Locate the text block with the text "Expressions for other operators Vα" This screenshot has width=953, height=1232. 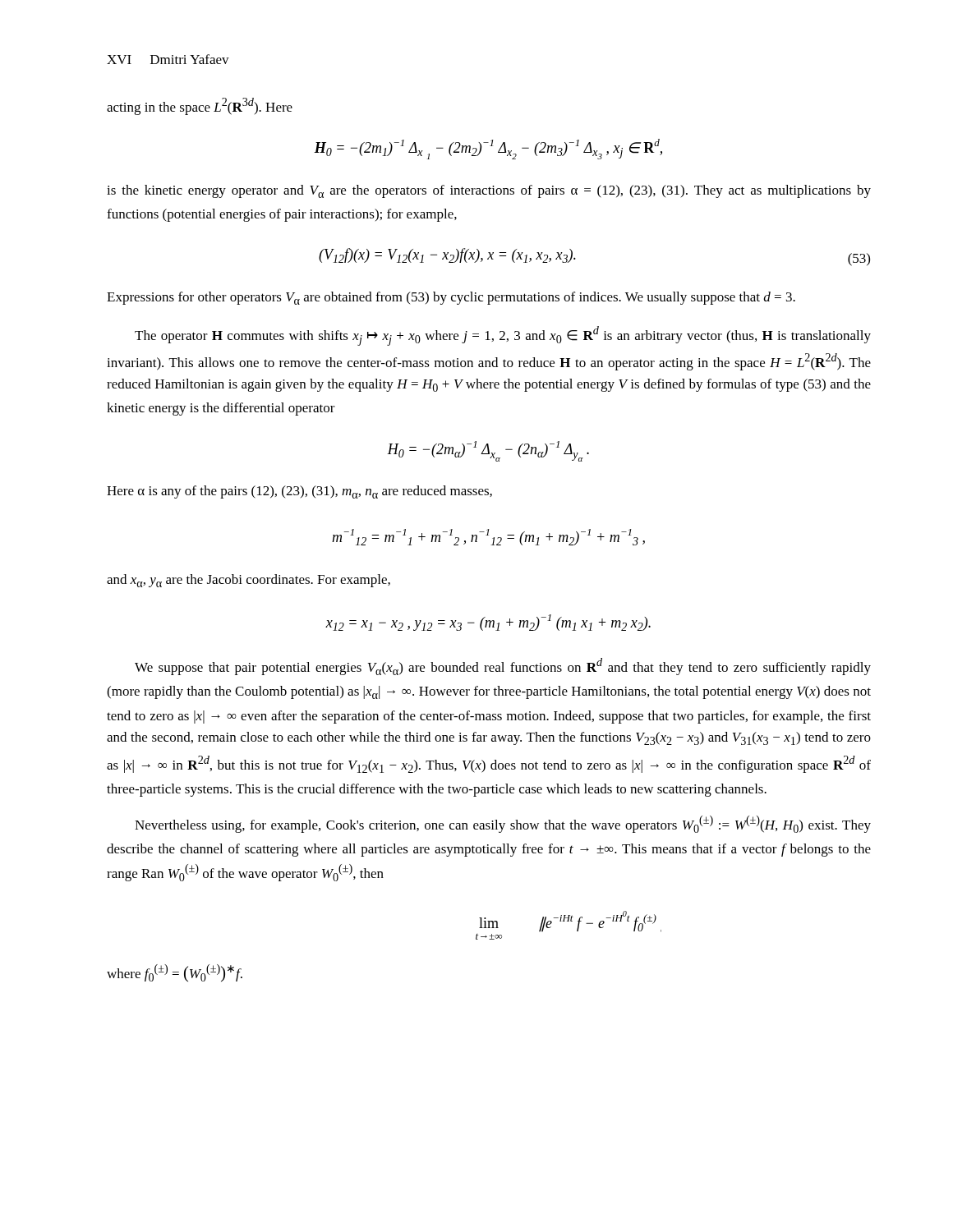tap(489, 353)
